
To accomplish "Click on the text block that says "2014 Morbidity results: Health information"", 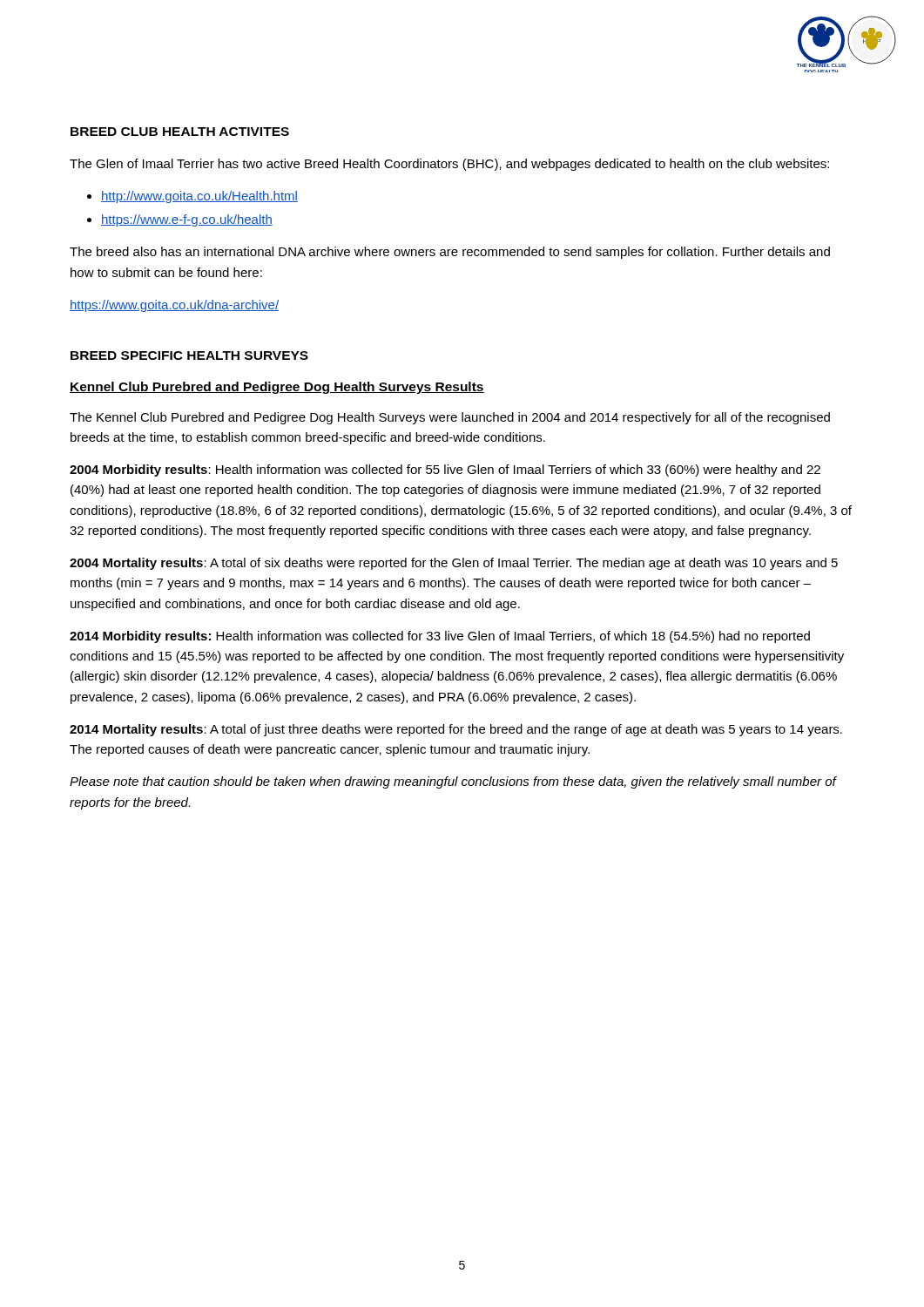I will coord(457,666).
